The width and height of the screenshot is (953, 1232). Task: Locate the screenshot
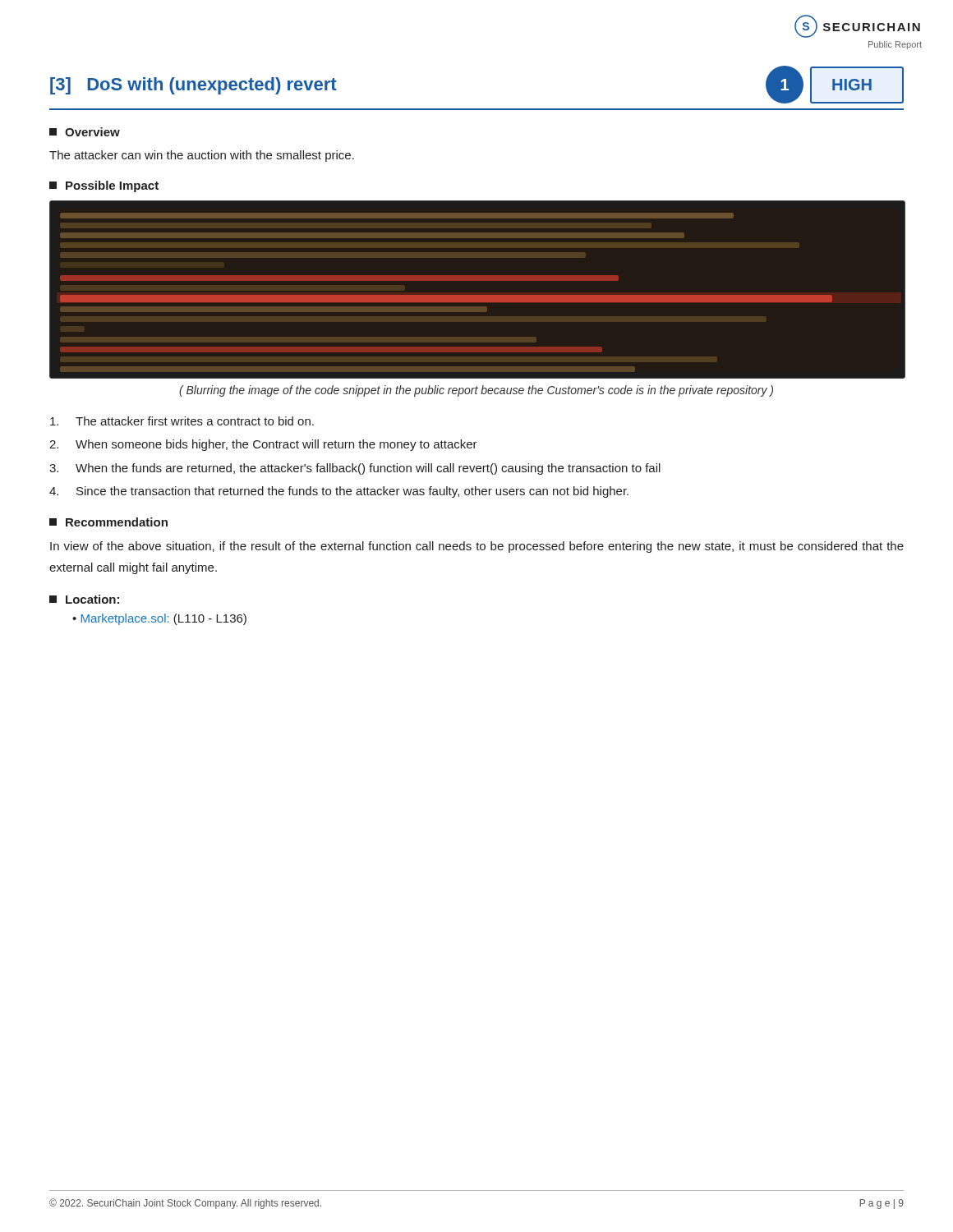pos(477,290)
